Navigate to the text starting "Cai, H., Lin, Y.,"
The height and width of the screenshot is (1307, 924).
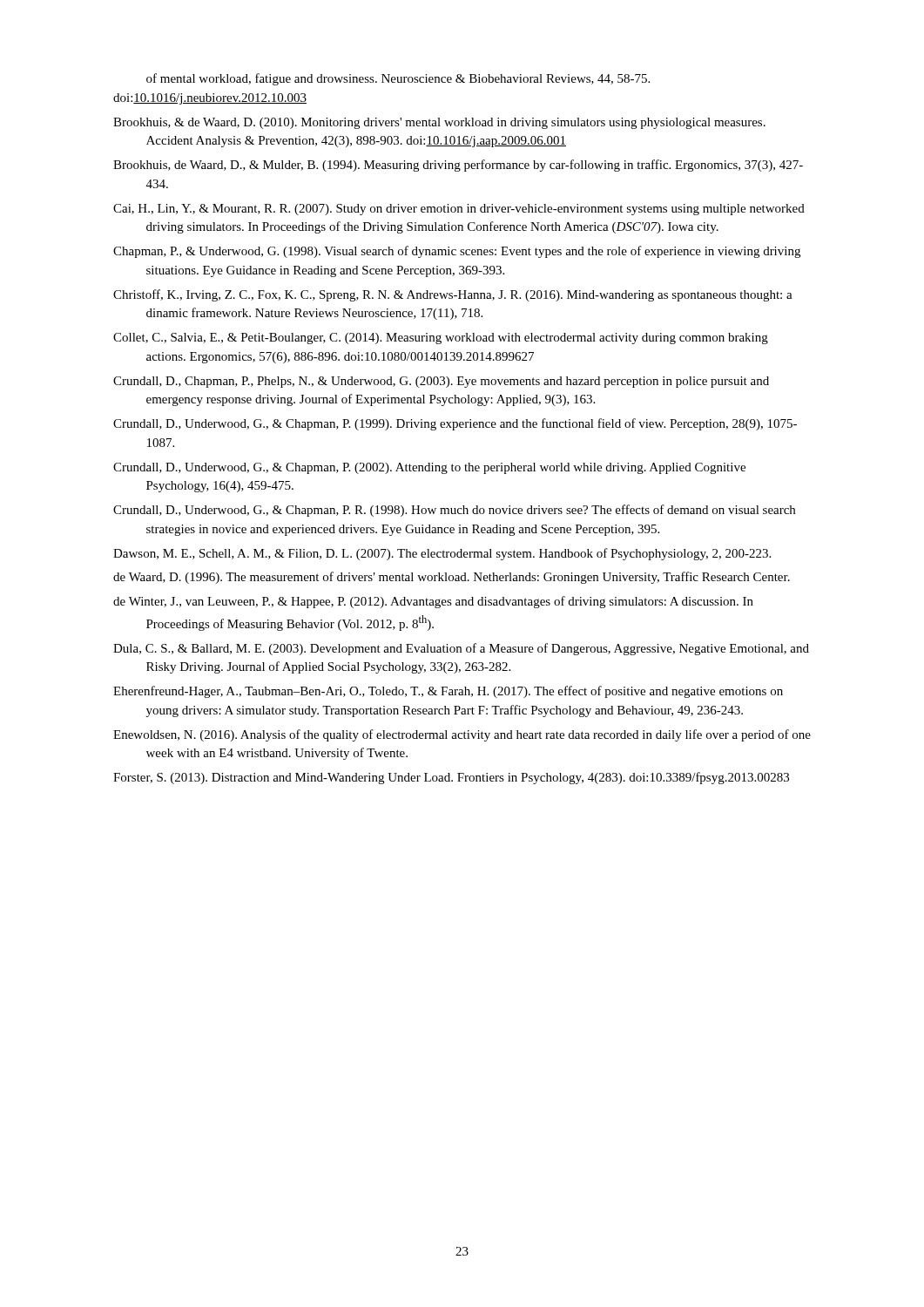[459, 217]
